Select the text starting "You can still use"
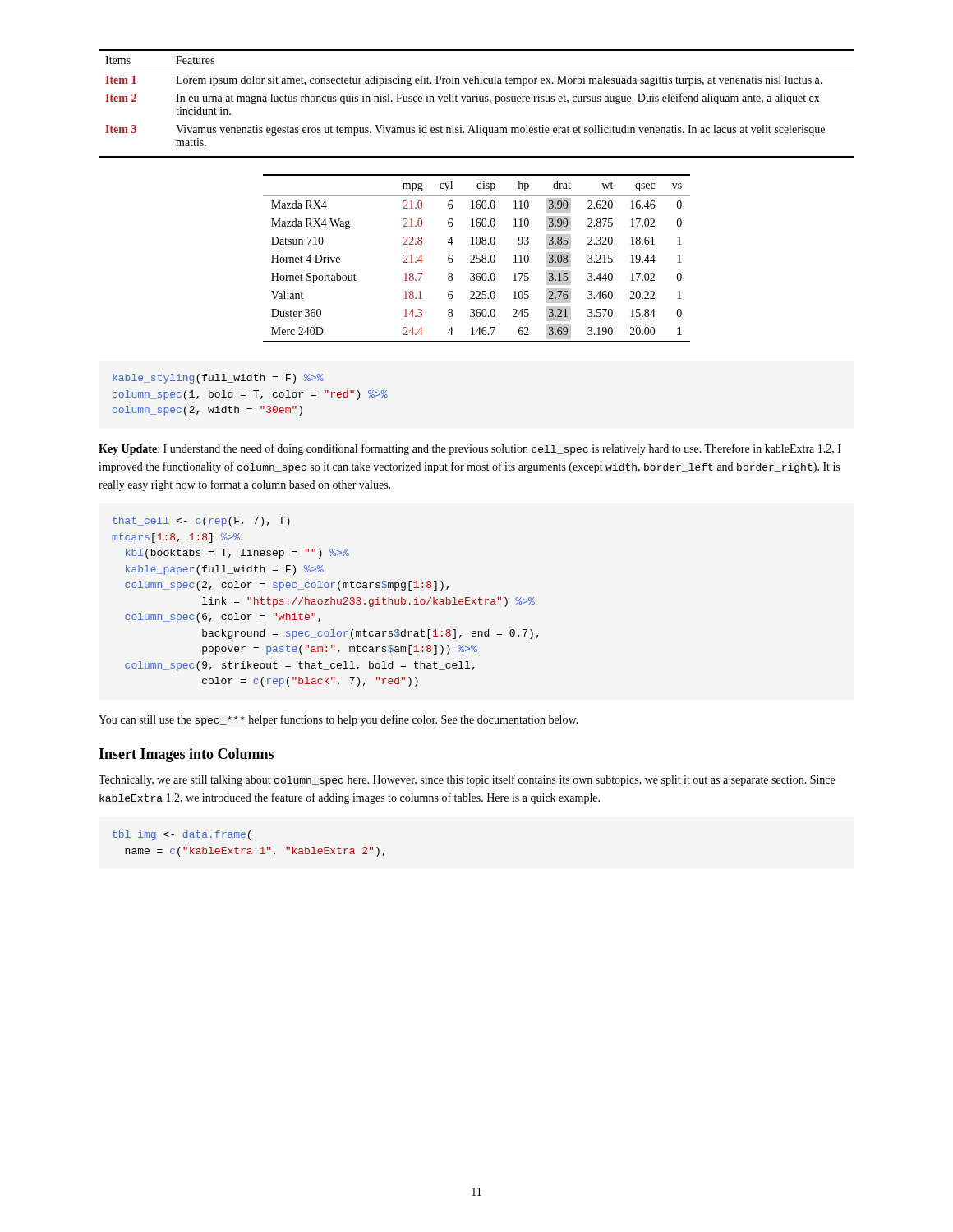953x1232 pixels. [x=339, y=720]
